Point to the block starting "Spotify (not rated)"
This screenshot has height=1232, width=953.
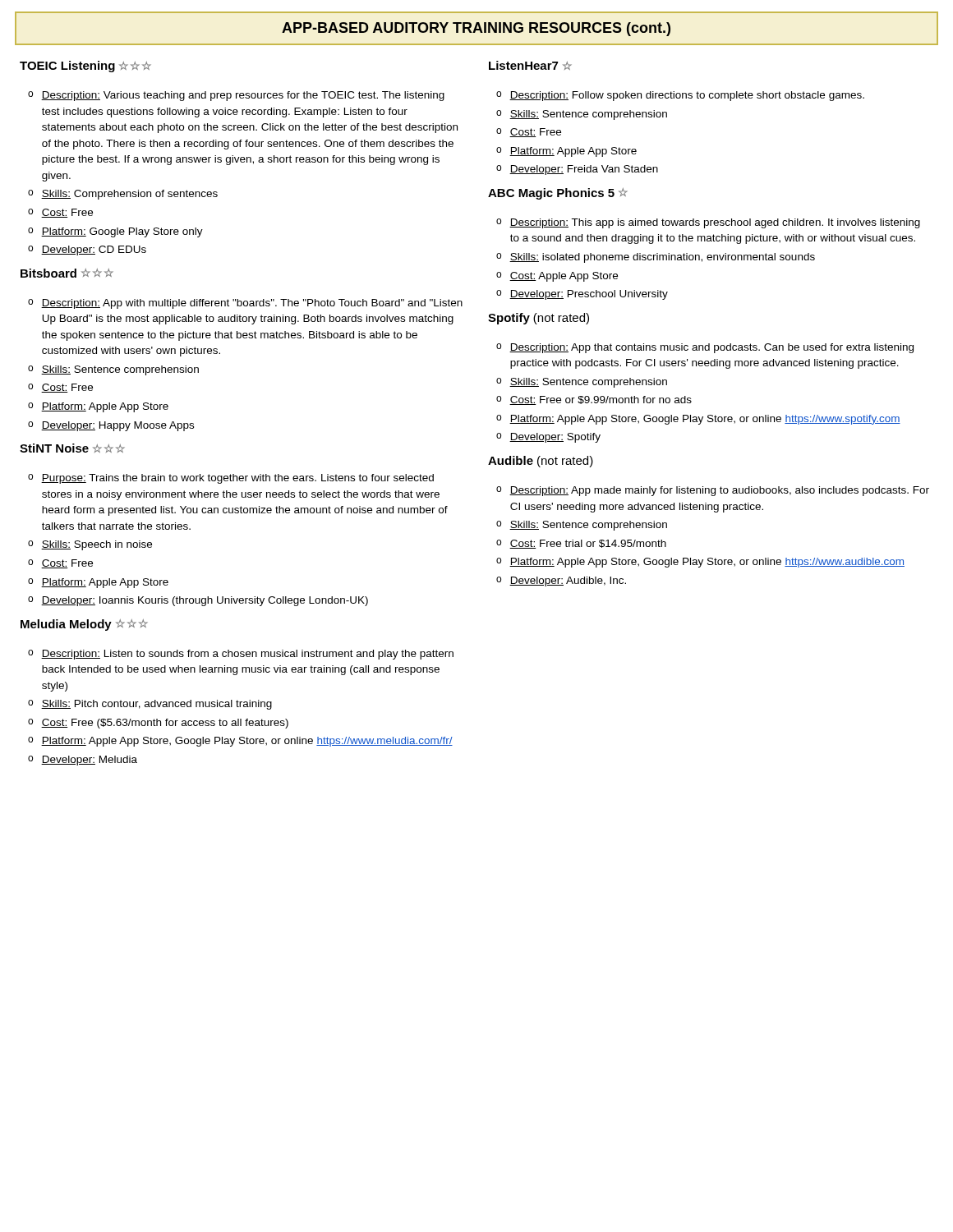pos(539,319)
